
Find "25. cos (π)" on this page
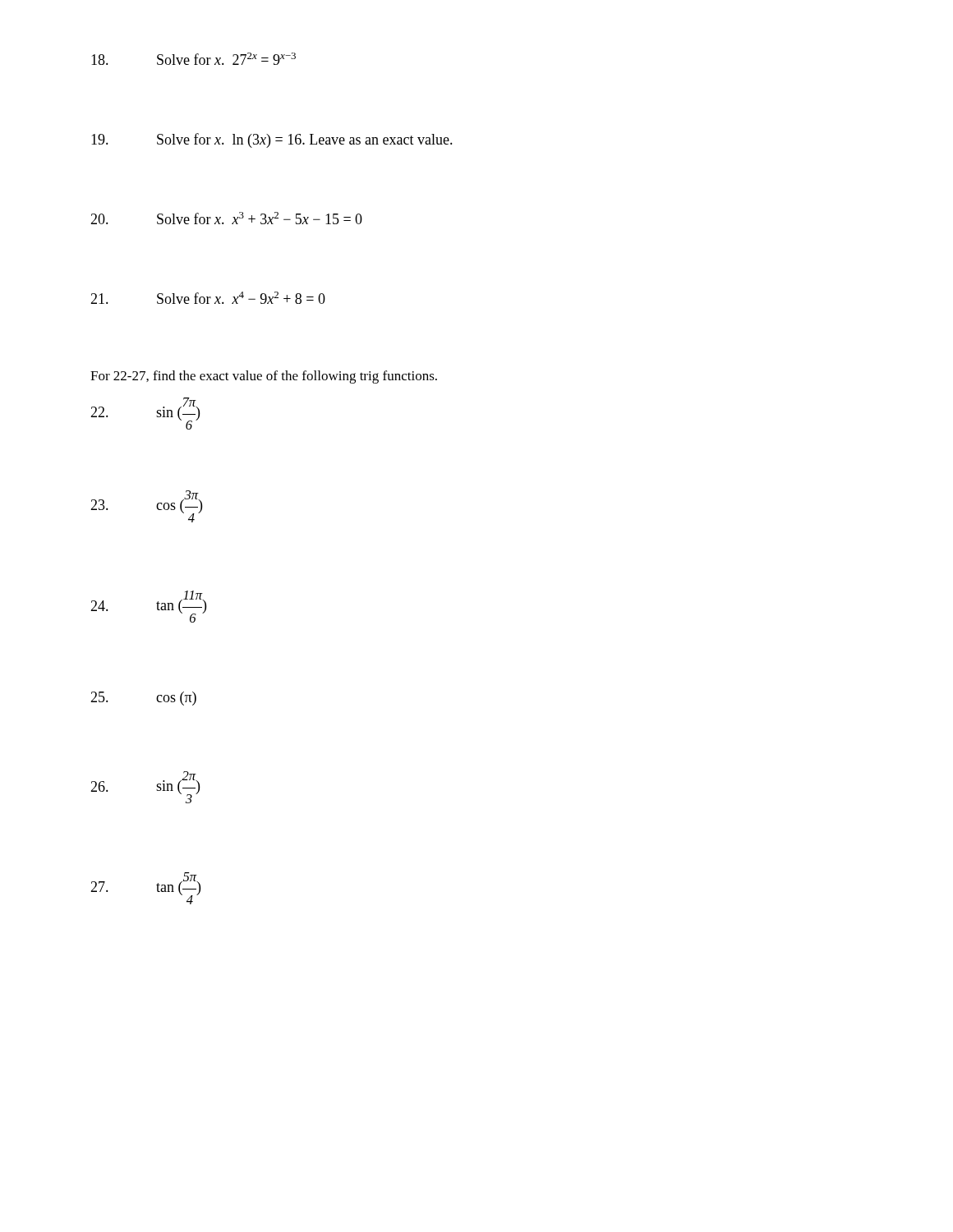click(x=165, y=699)
